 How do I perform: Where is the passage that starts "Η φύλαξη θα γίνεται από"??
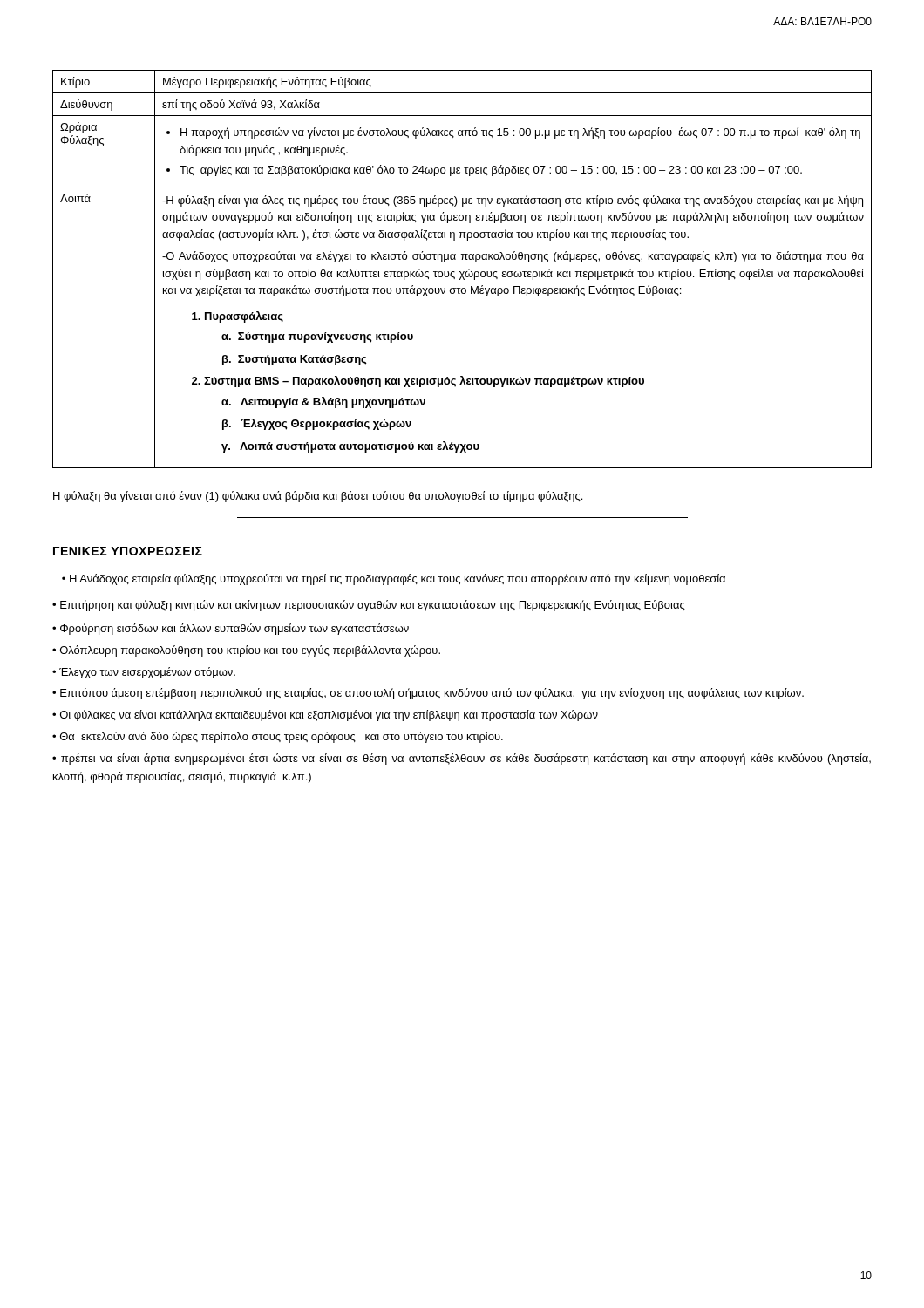click(318, 496)
